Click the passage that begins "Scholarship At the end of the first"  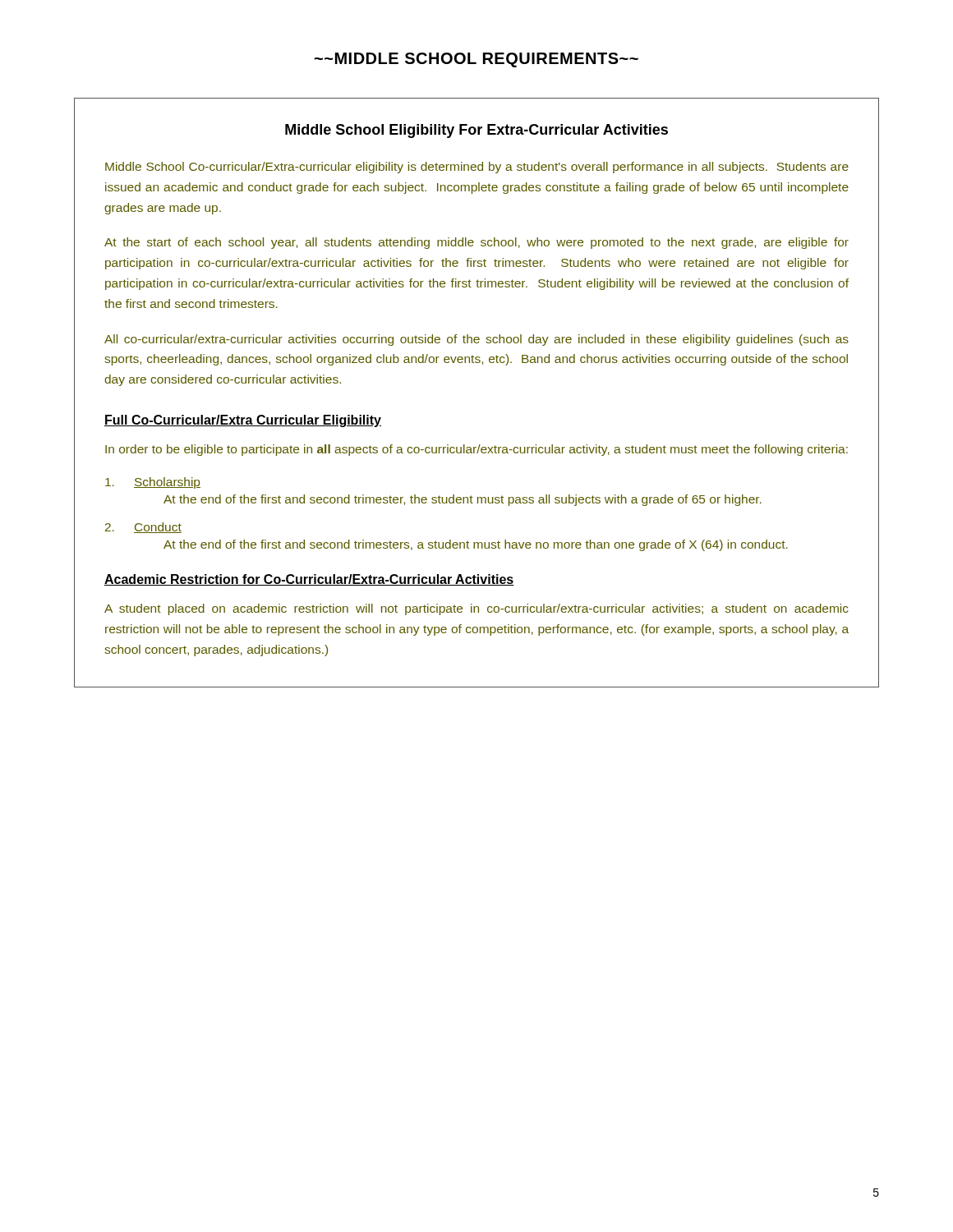tap(476, 492)
